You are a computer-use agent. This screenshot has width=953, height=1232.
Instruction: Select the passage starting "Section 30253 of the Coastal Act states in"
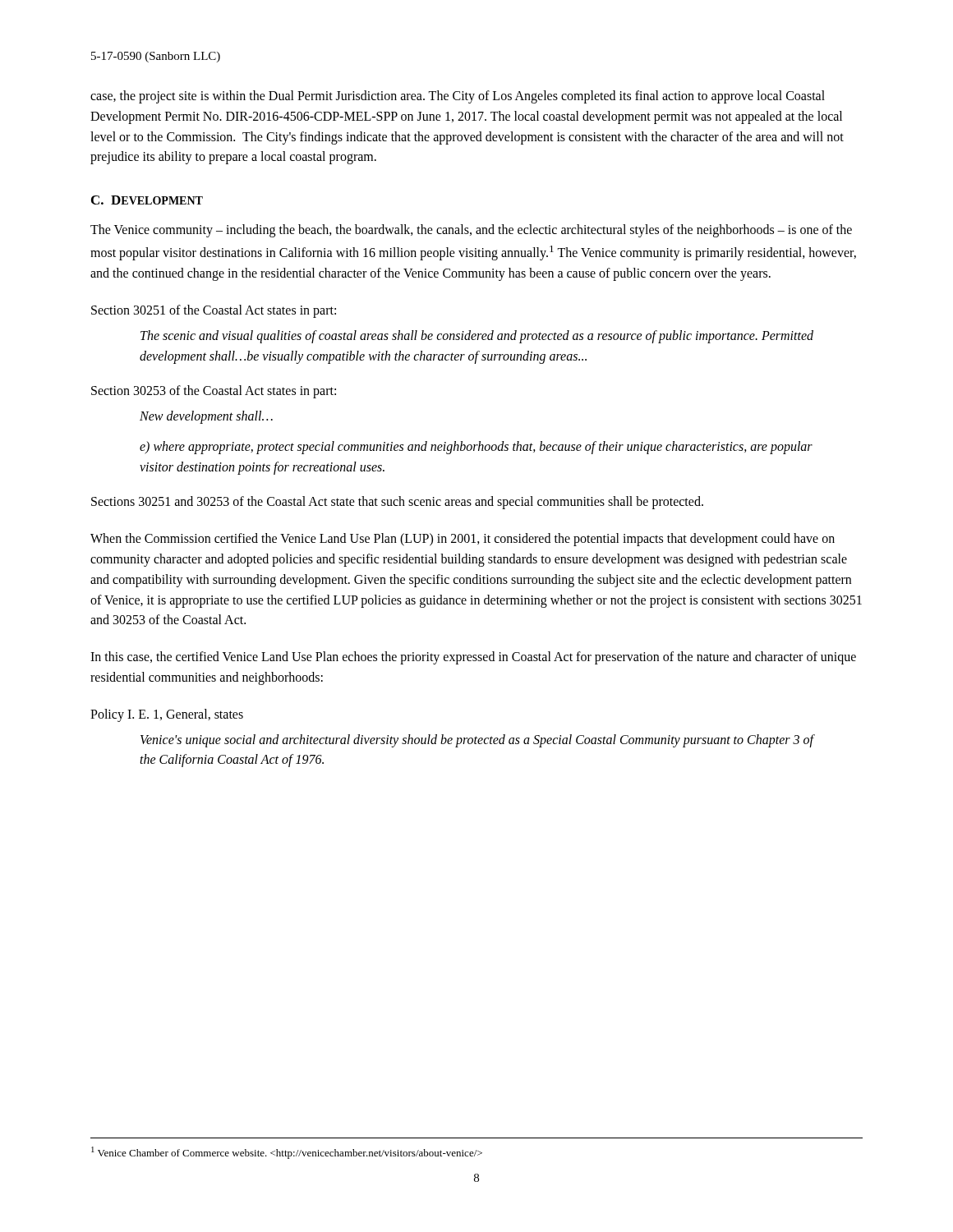pyautogui.click(x=214, y=391)
